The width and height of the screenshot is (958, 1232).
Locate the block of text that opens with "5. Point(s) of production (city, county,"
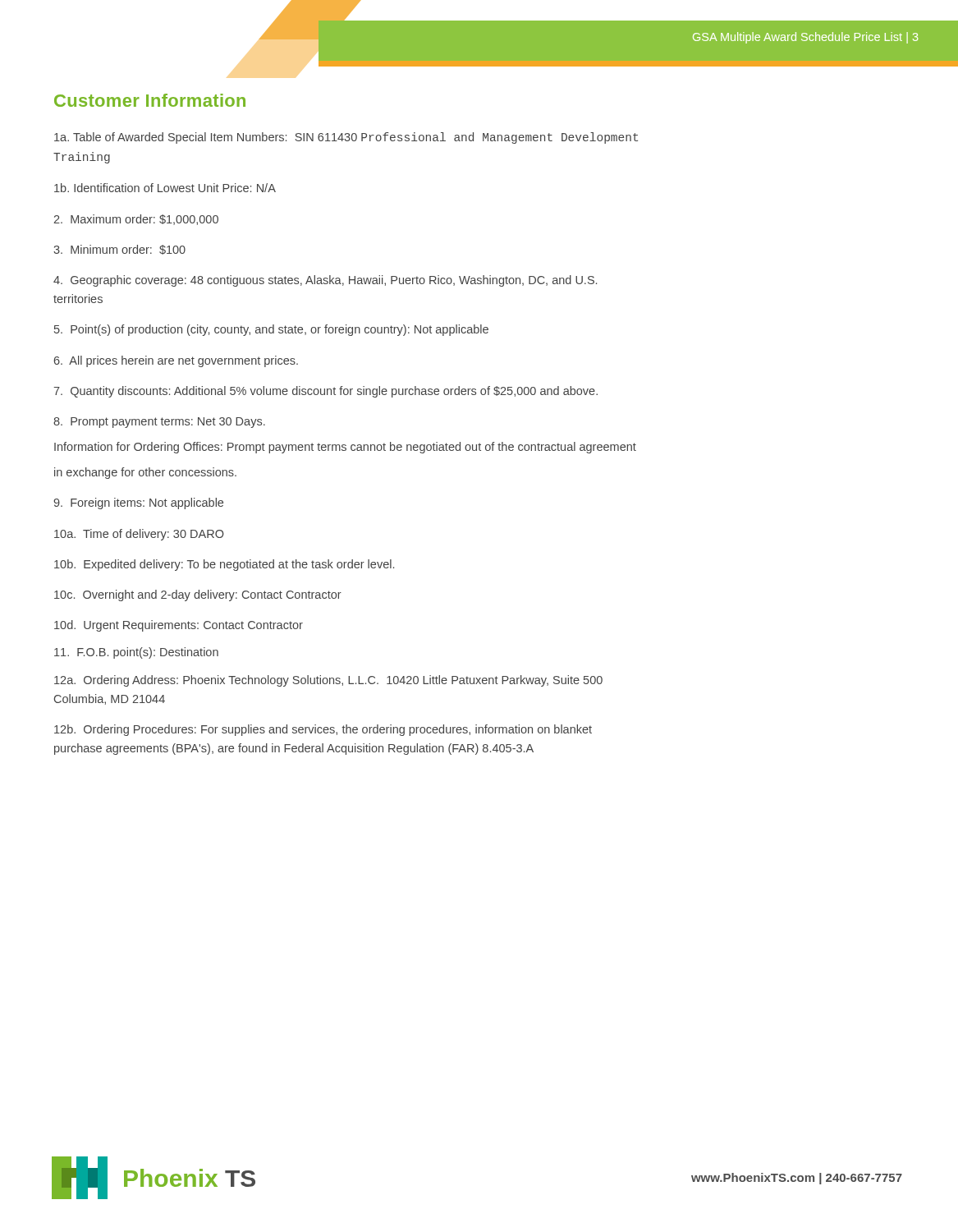pos(271,330)
